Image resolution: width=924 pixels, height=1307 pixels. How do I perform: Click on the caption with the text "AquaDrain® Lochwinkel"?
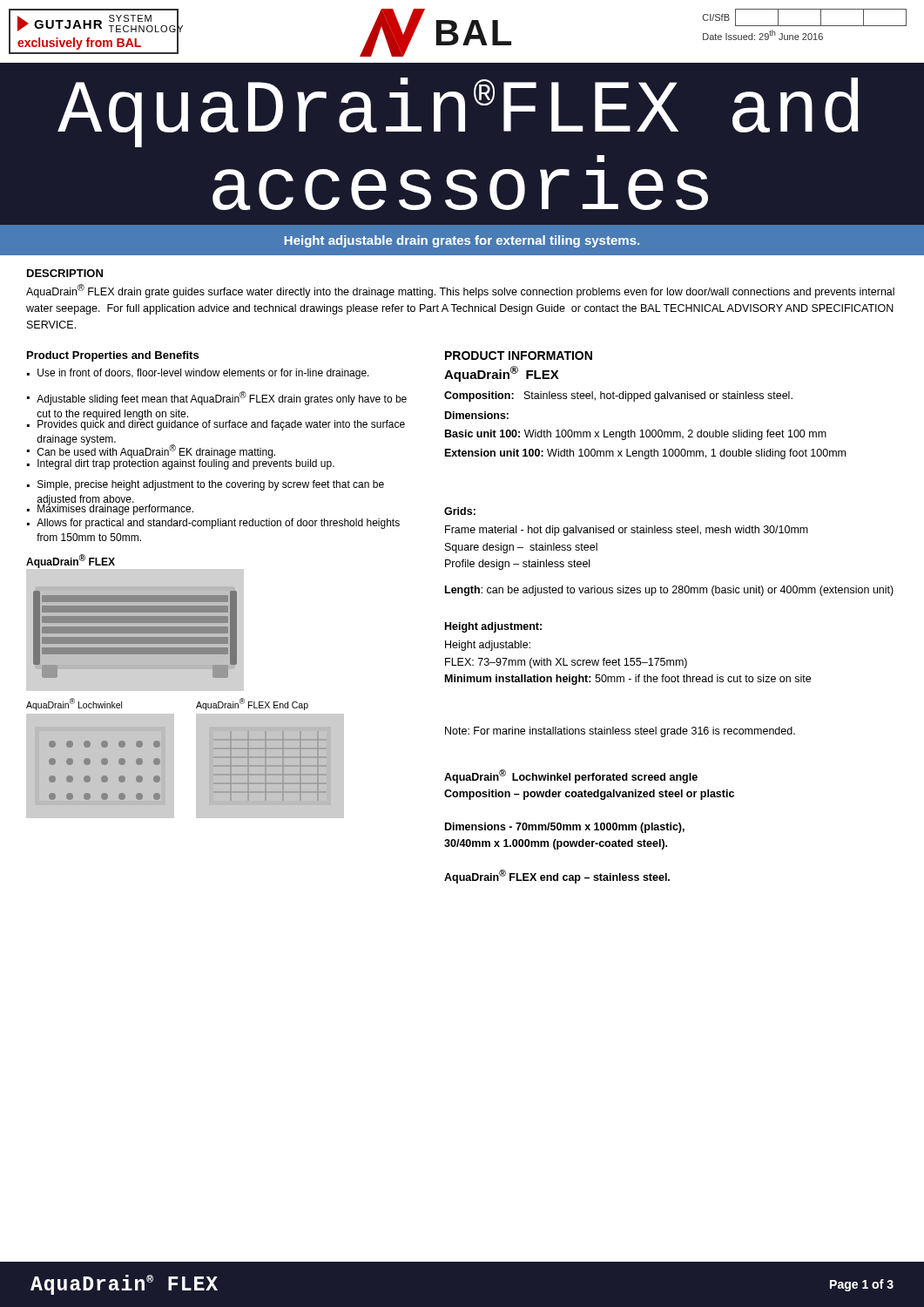pyautogui.click(x=74, y=703)
